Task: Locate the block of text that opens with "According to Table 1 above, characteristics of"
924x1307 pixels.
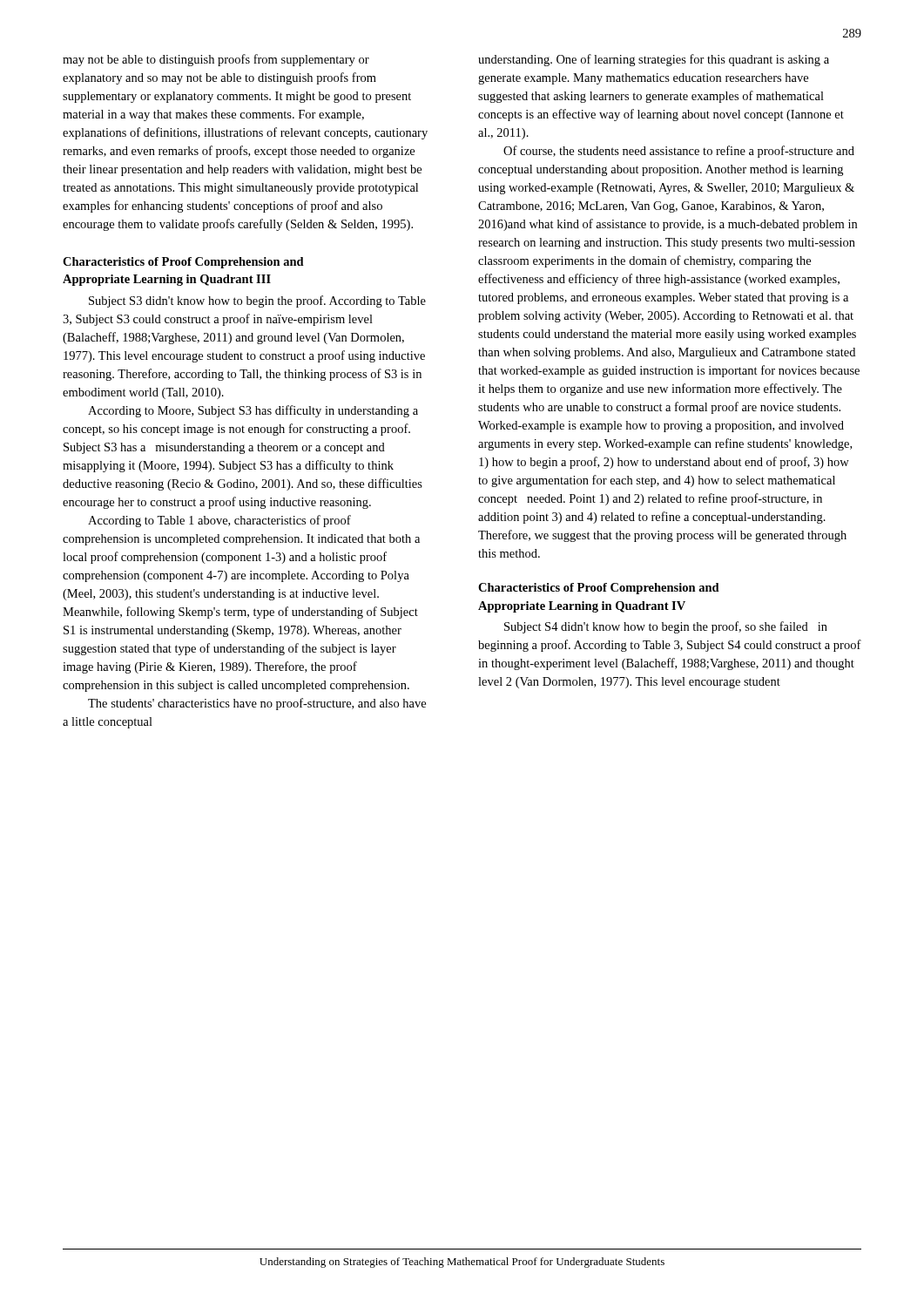Action: tap(246, 603)
